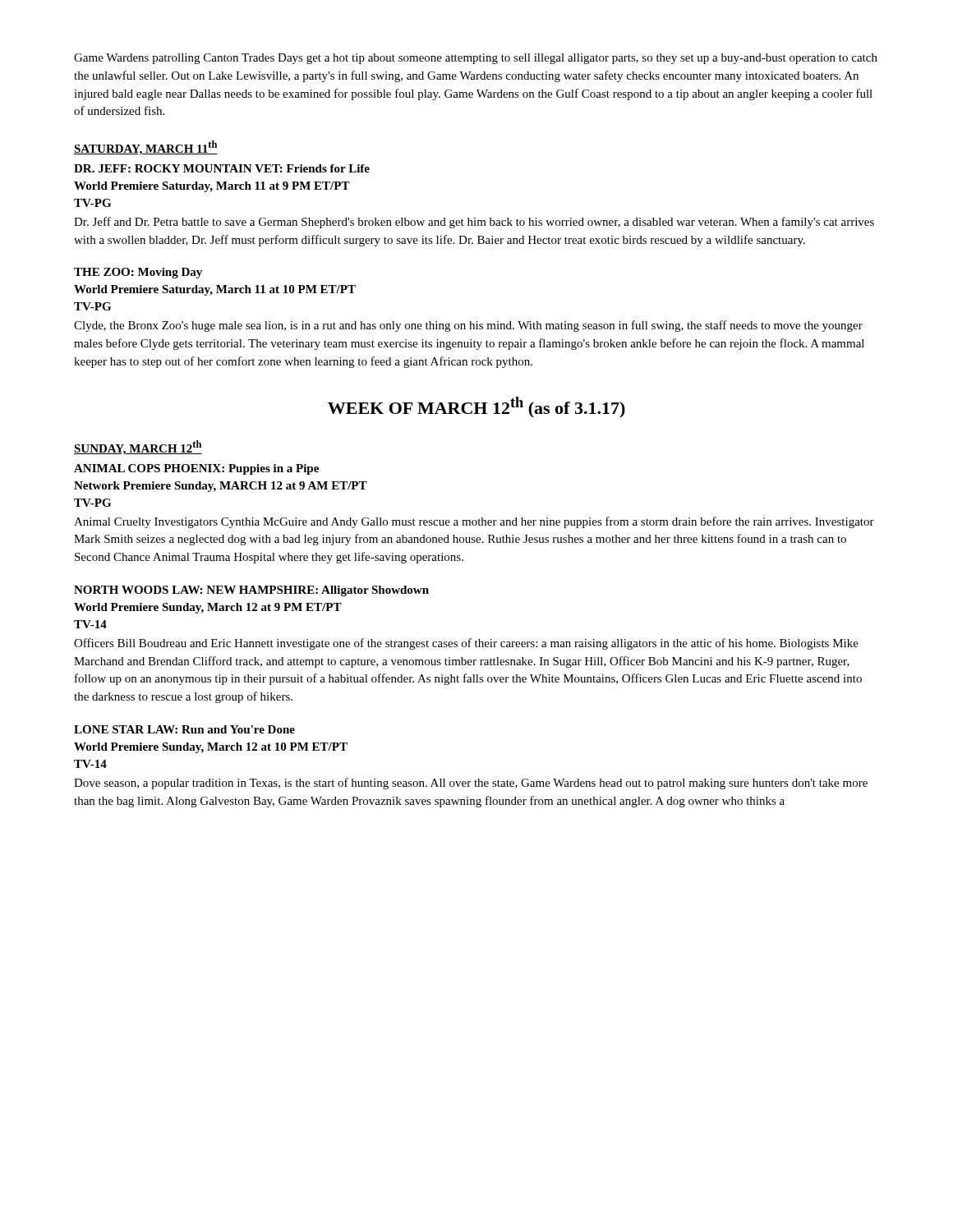Select the block starting "THE ZOO: Moving Day"

(138, 273)
